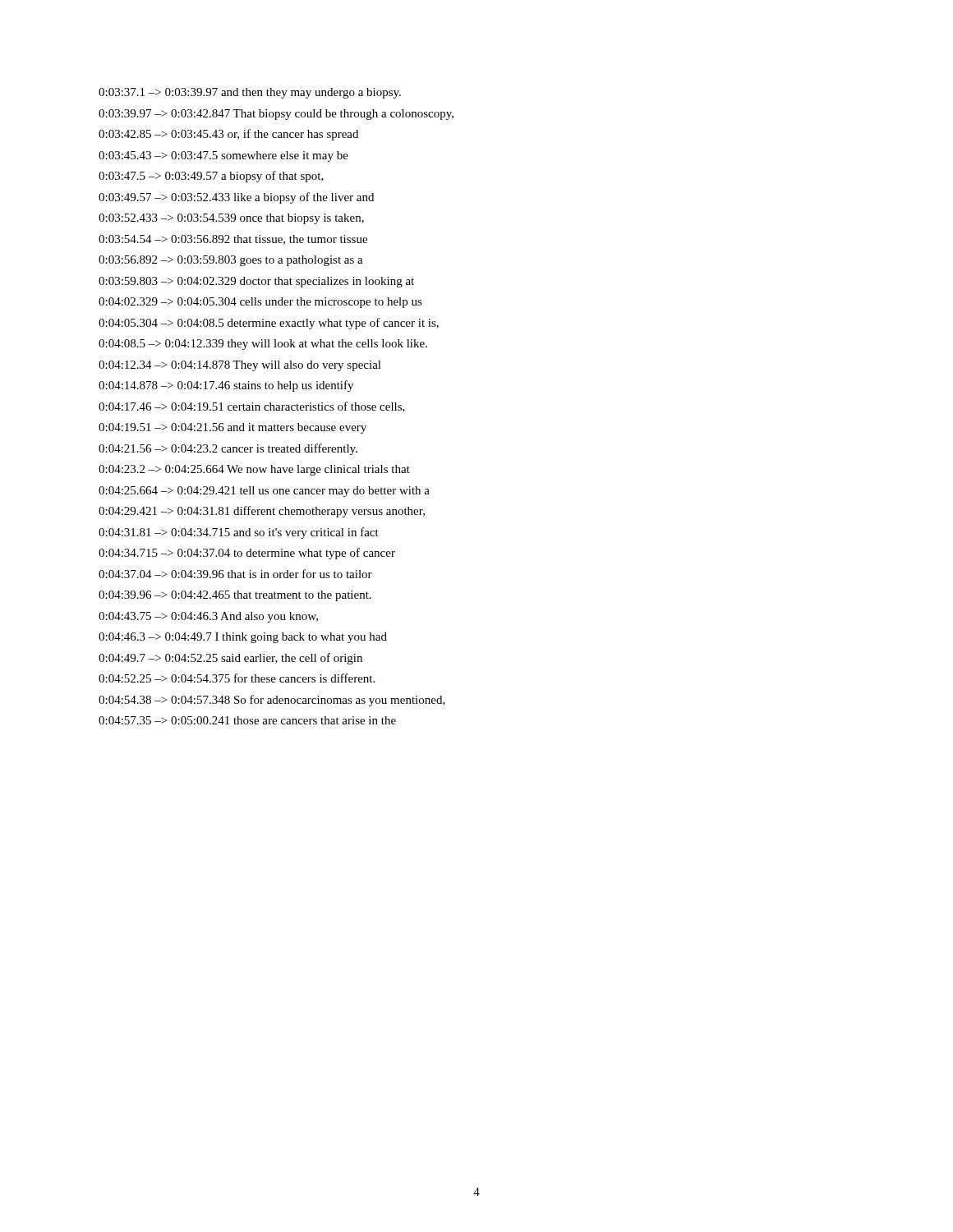This screenshot has width=953, height=1232.
Task: Point to the text block starting "0:04:25.664 –> 0:04:29.421"
Action: 264,490
